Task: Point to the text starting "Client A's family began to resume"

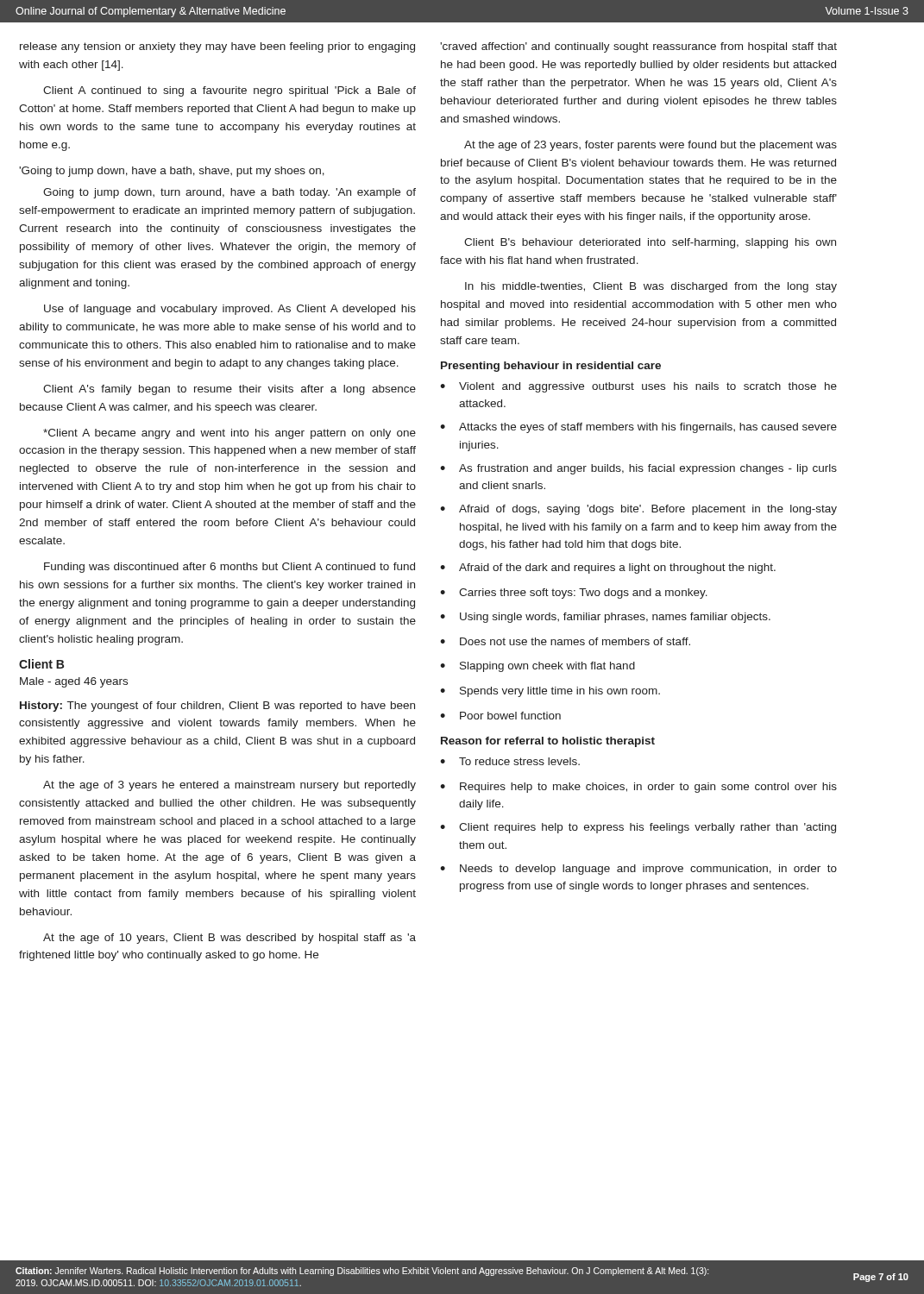Action: [217, 398]
